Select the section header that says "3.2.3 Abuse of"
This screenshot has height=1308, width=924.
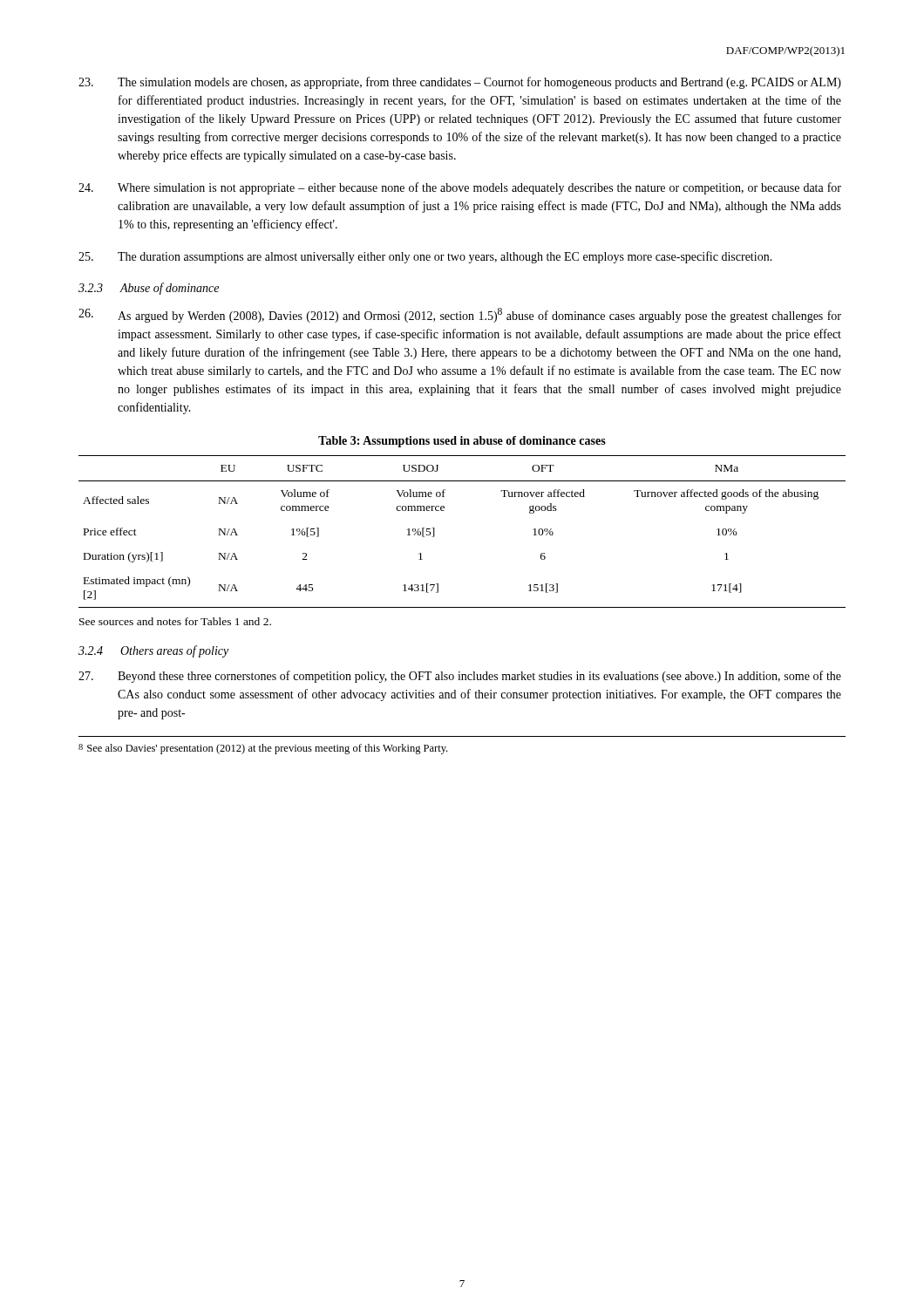[x=149, y=289]
